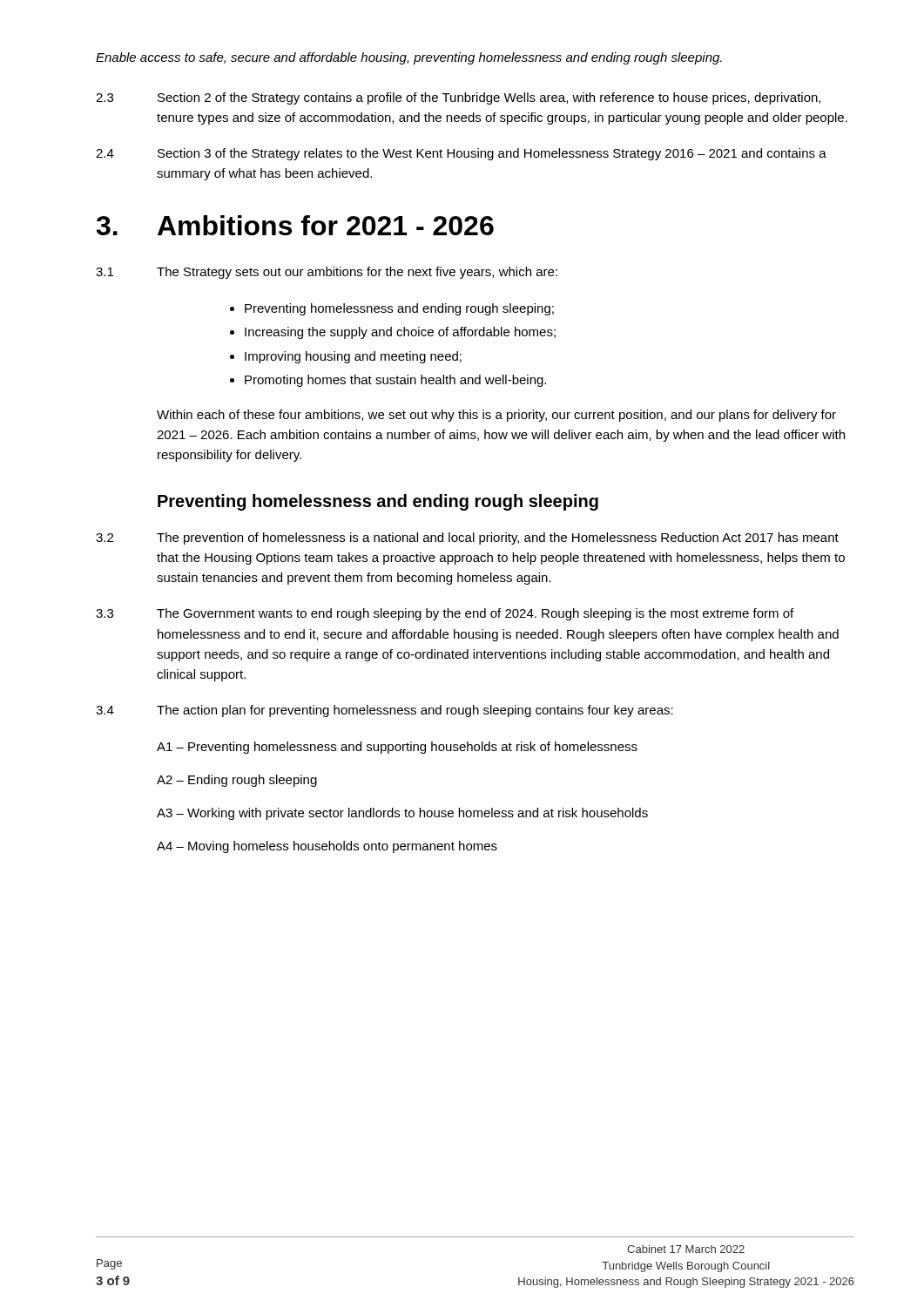Select the block starting "3 Section 2 of the"
924x1307 pixels.
pyautogui.click(x=475, y=107)
